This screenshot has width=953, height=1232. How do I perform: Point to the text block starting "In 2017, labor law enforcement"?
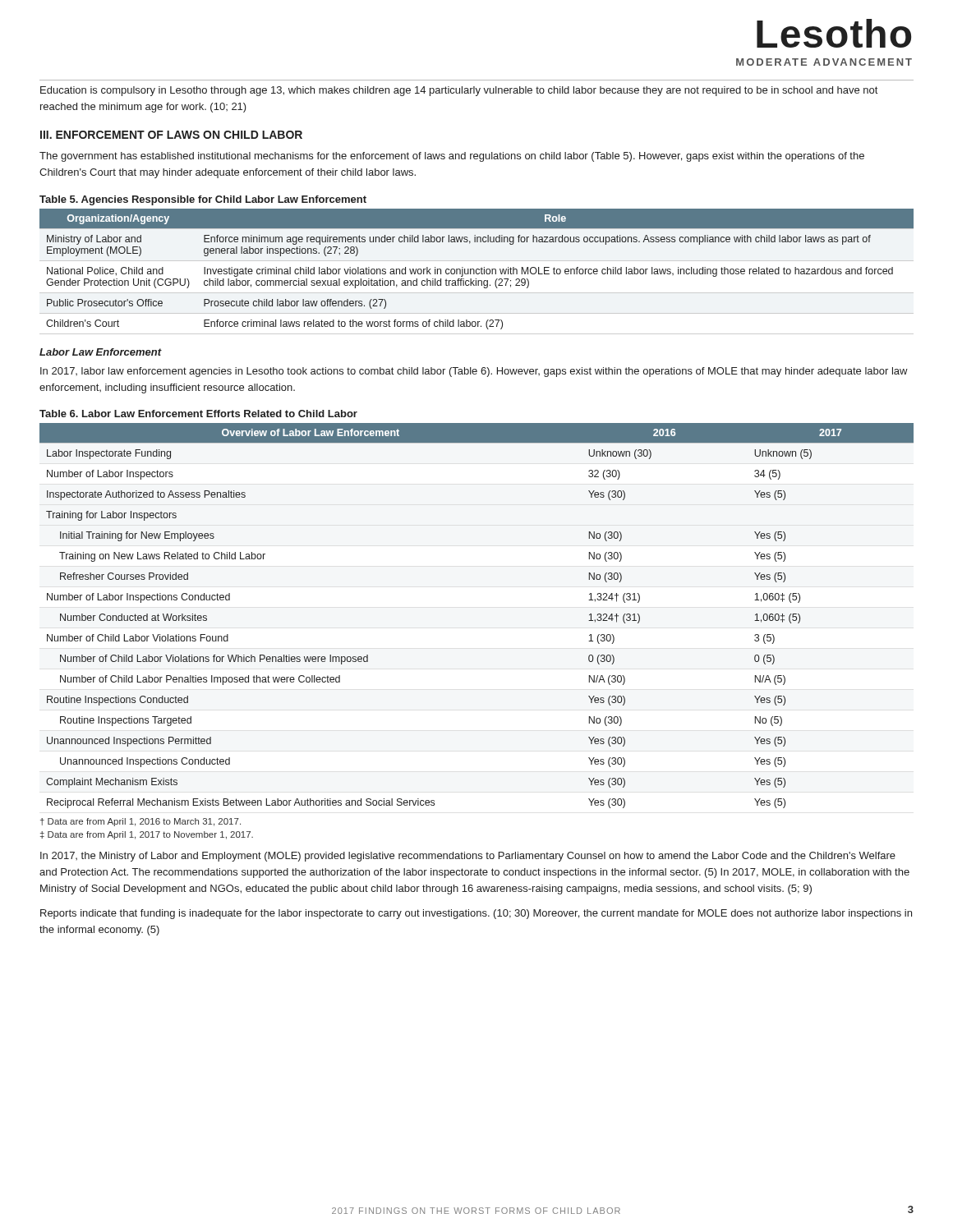(x=473, y=379)
